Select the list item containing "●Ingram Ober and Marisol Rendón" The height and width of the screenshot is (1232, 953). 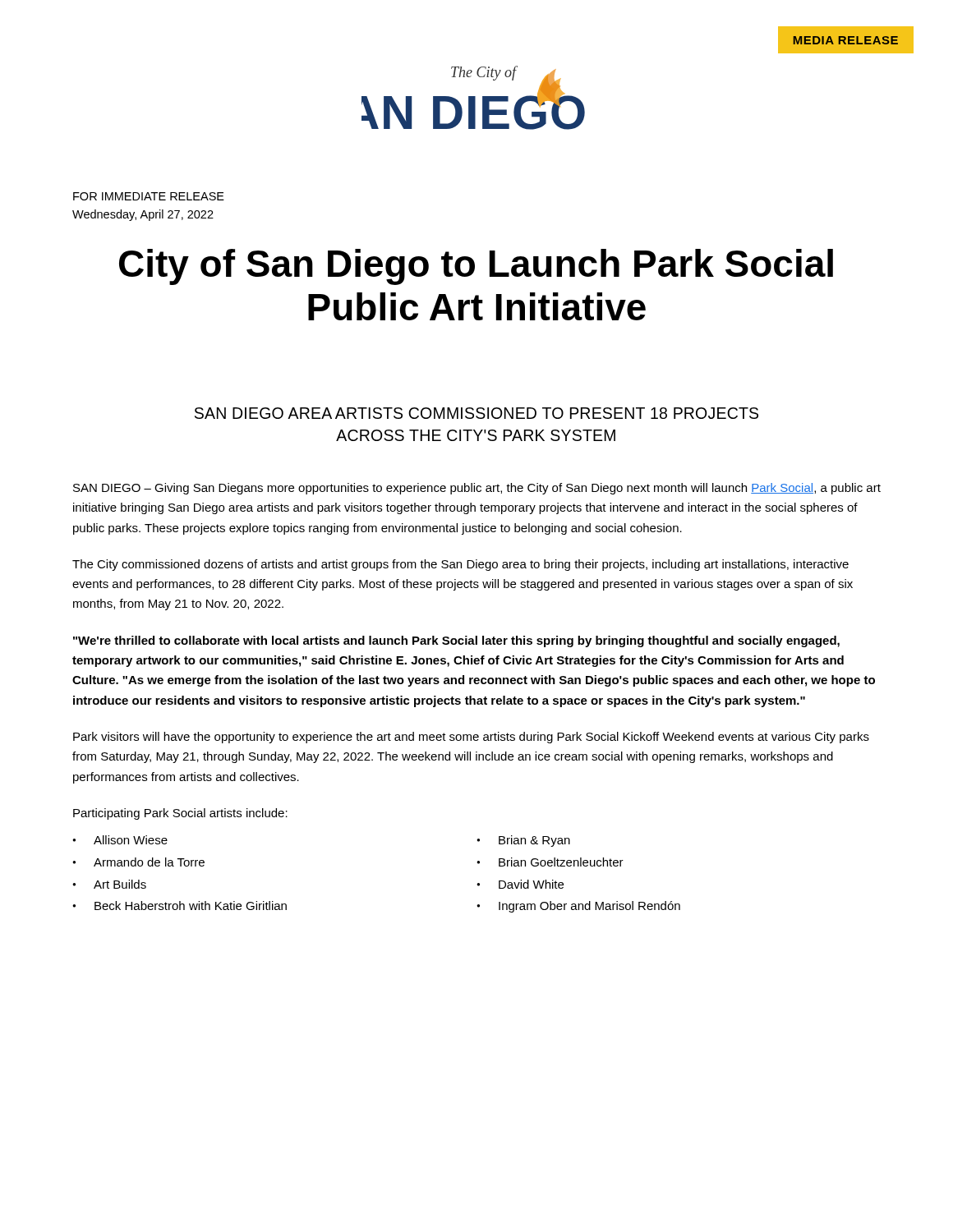click(x=579, y=906)
